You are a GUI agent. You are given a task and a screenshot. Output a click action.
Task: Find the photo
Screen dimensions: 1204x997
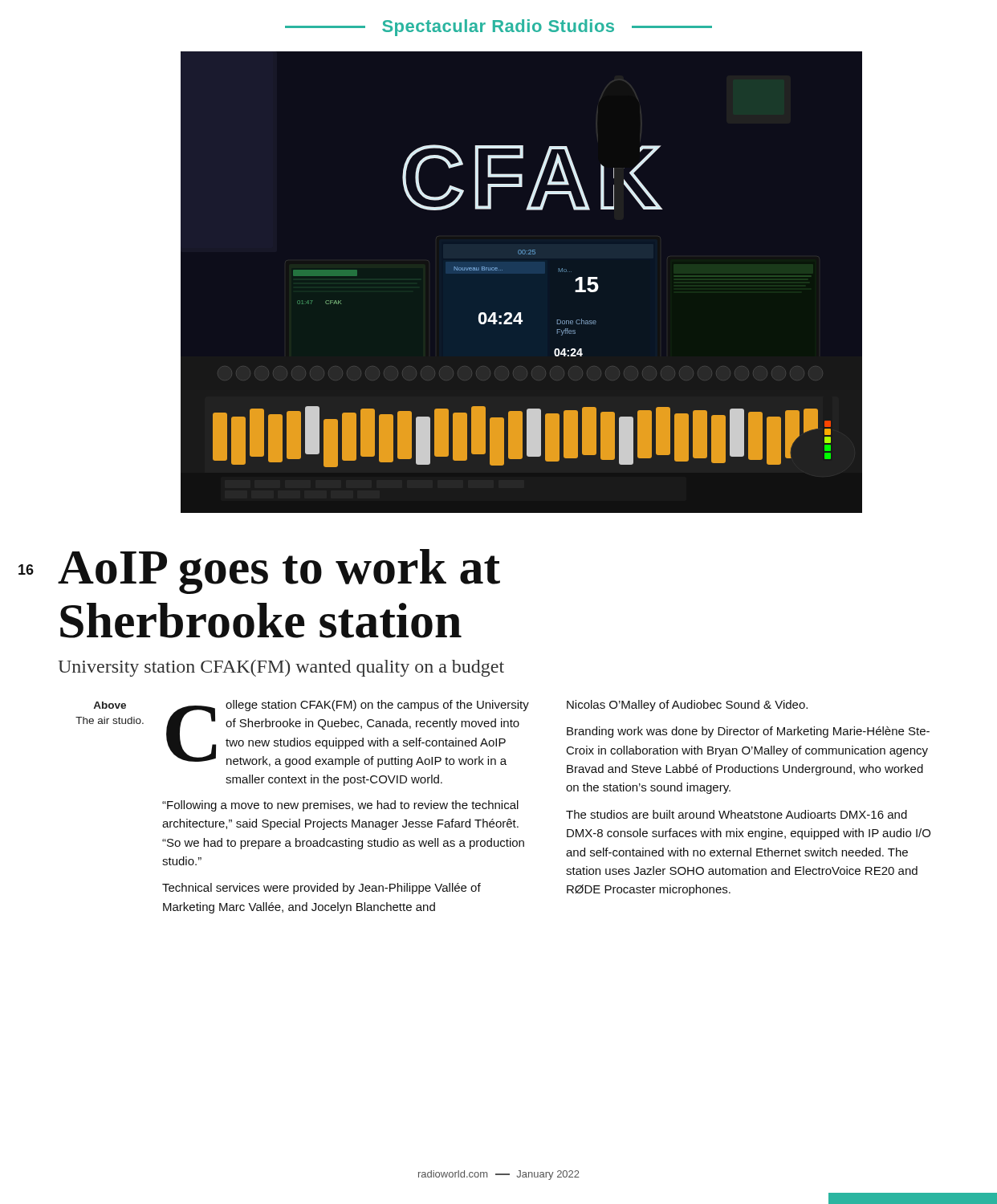tap(521, 284)
